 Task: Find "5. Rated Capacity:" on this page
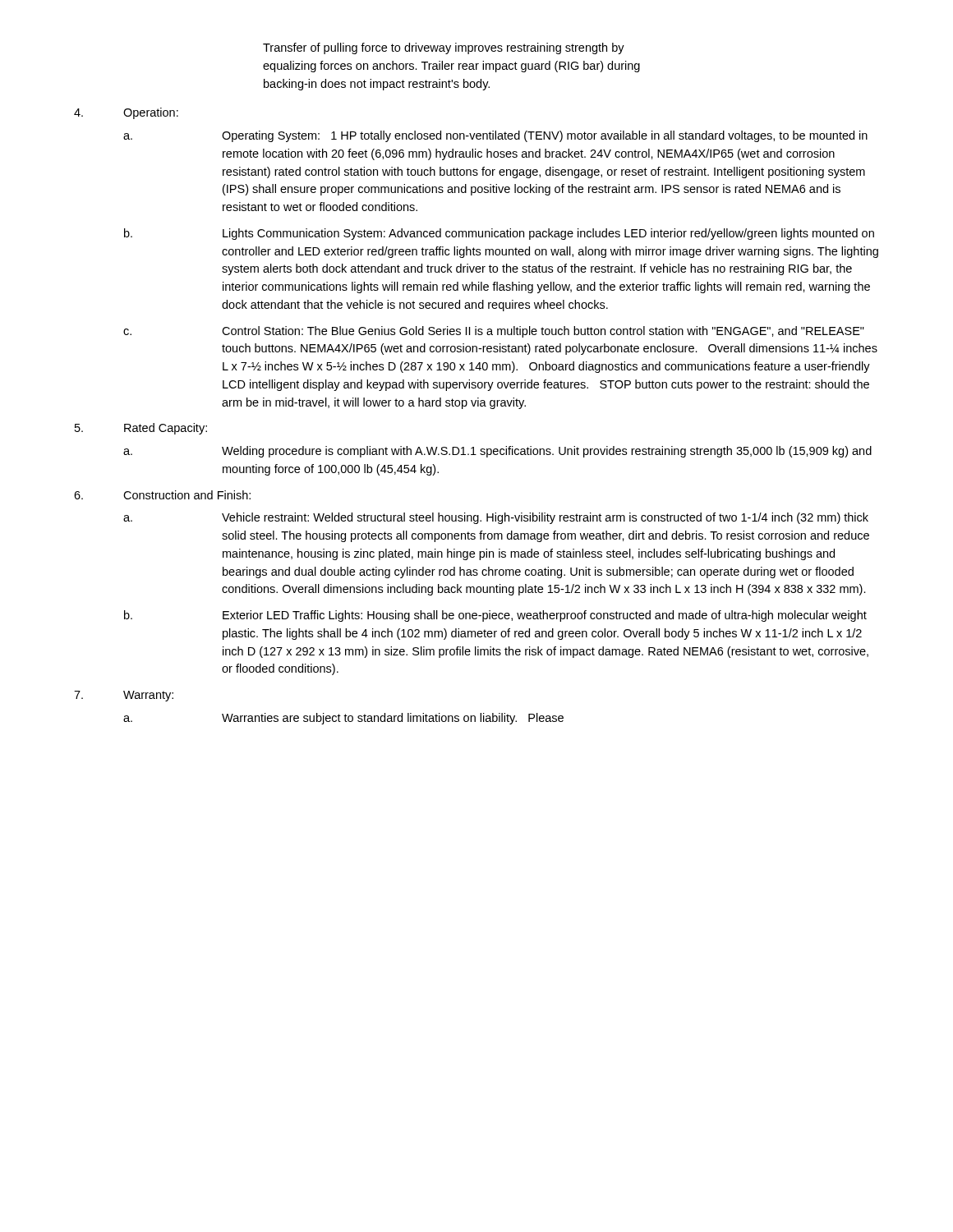141,429
